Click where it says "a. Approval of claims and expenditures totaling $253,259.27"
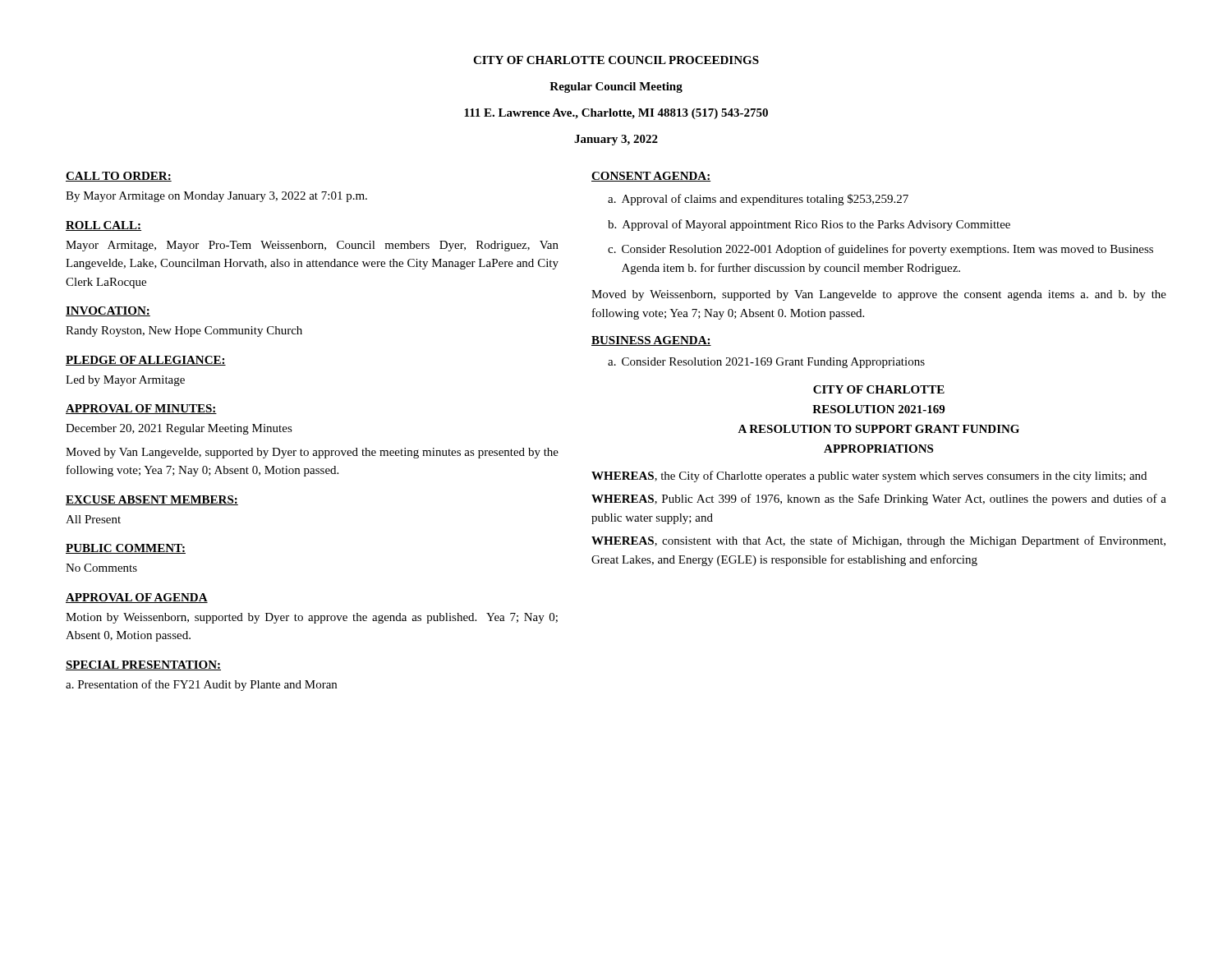1232x953 pixels. (758, 199)
